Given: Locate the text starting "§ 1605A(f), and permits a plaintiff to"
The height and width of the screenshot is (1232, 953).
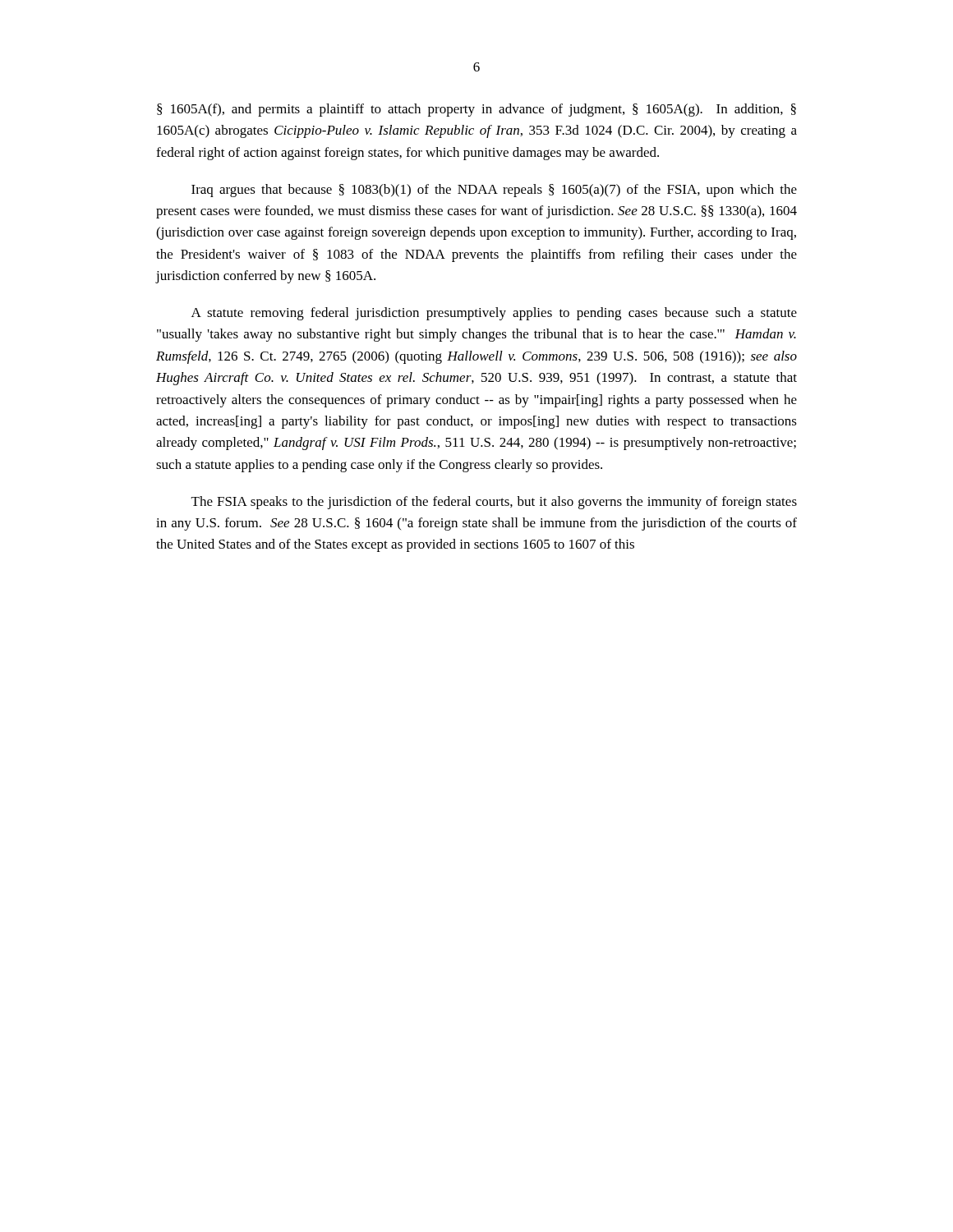Looking at the screenshot, I should coord(476,130).
